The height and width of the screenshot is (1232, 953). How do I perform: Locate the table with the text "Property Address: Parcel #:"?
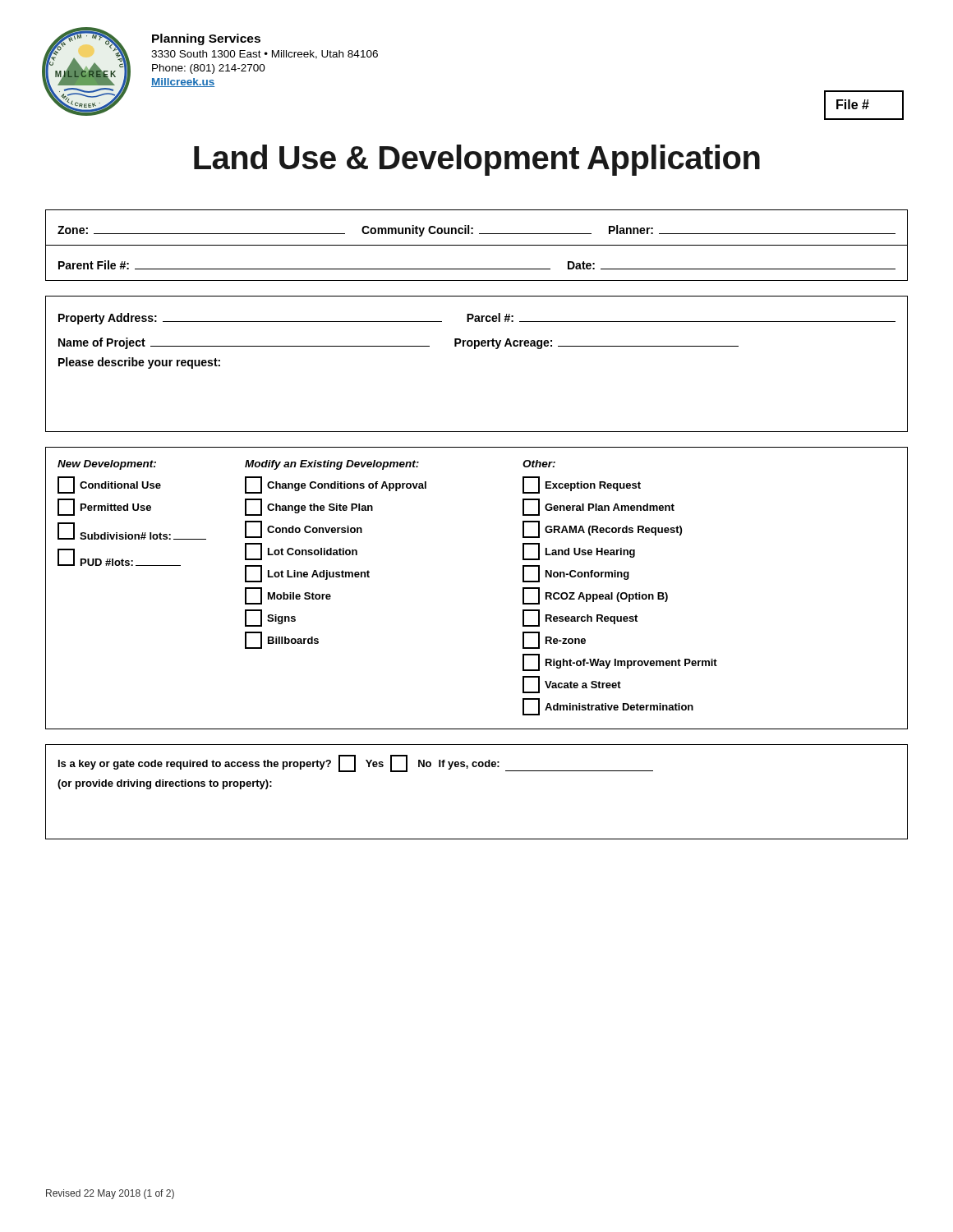coord(476,364)
